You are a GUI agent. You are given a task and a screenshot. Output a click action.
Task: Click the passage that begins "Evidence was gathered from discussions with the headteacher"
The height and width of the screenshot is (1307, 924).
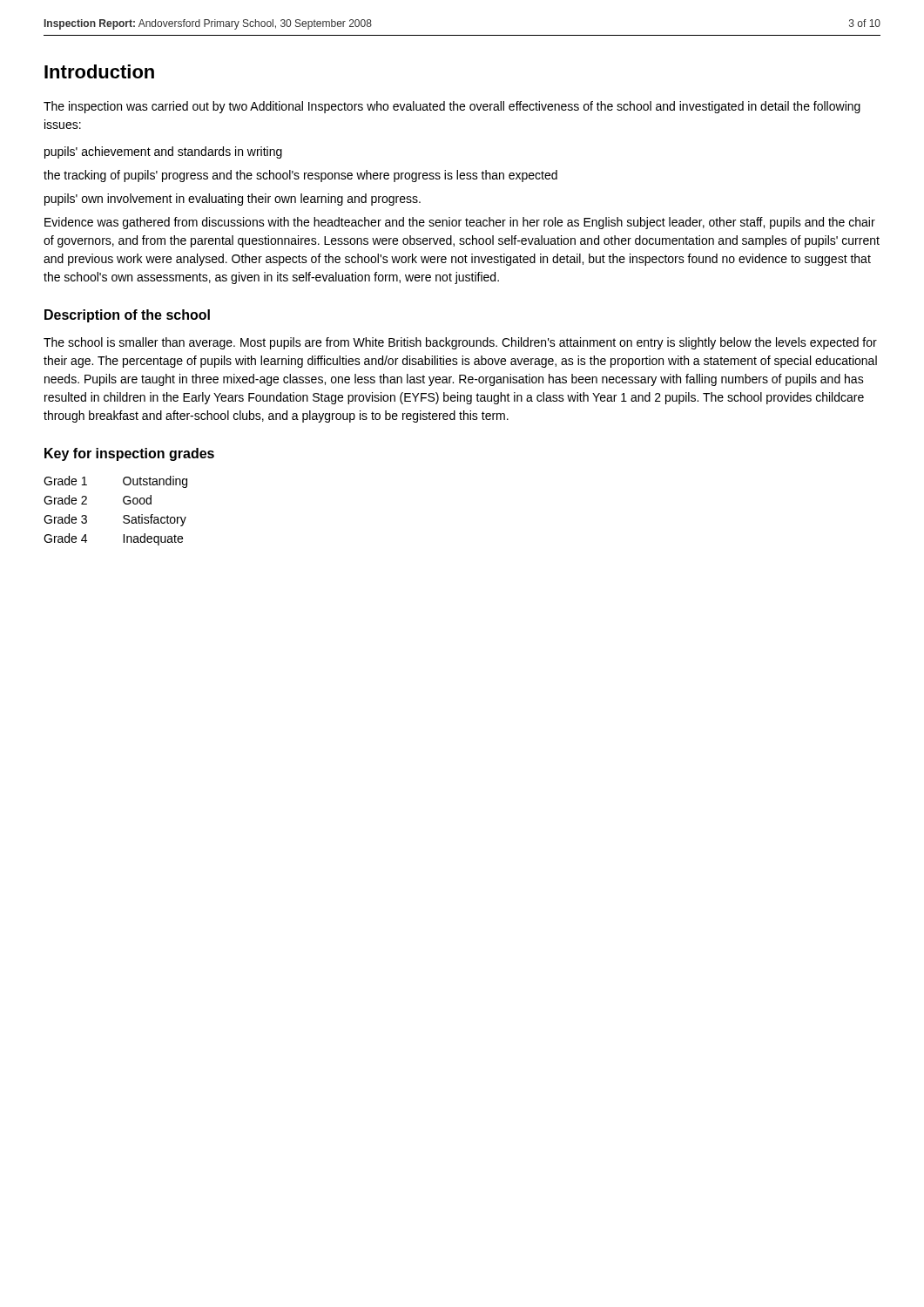[462, 250]
